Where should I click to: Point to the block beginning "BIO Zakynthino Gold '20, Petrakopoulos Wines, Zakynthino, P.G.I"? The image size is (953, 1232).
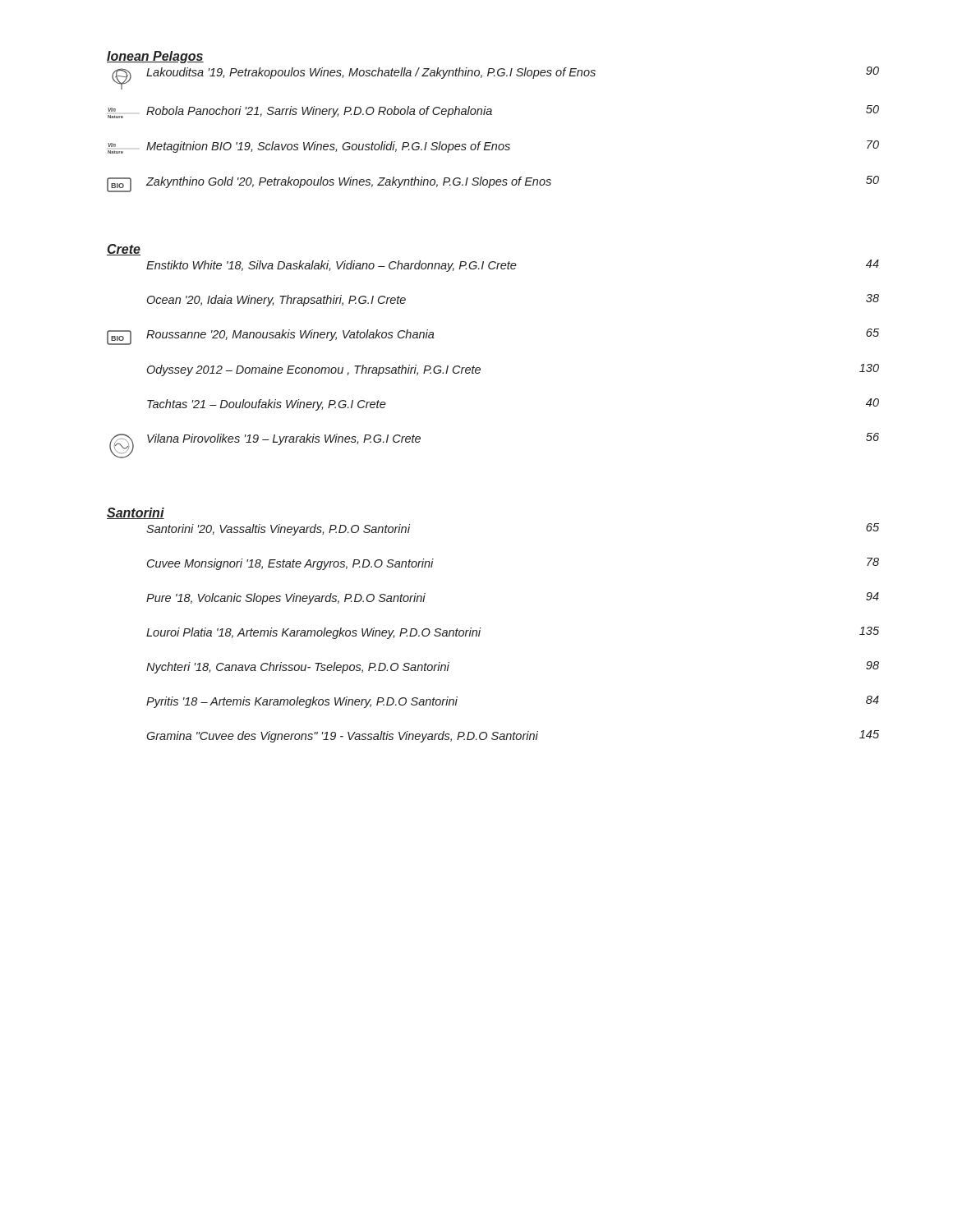click(497, 185)
